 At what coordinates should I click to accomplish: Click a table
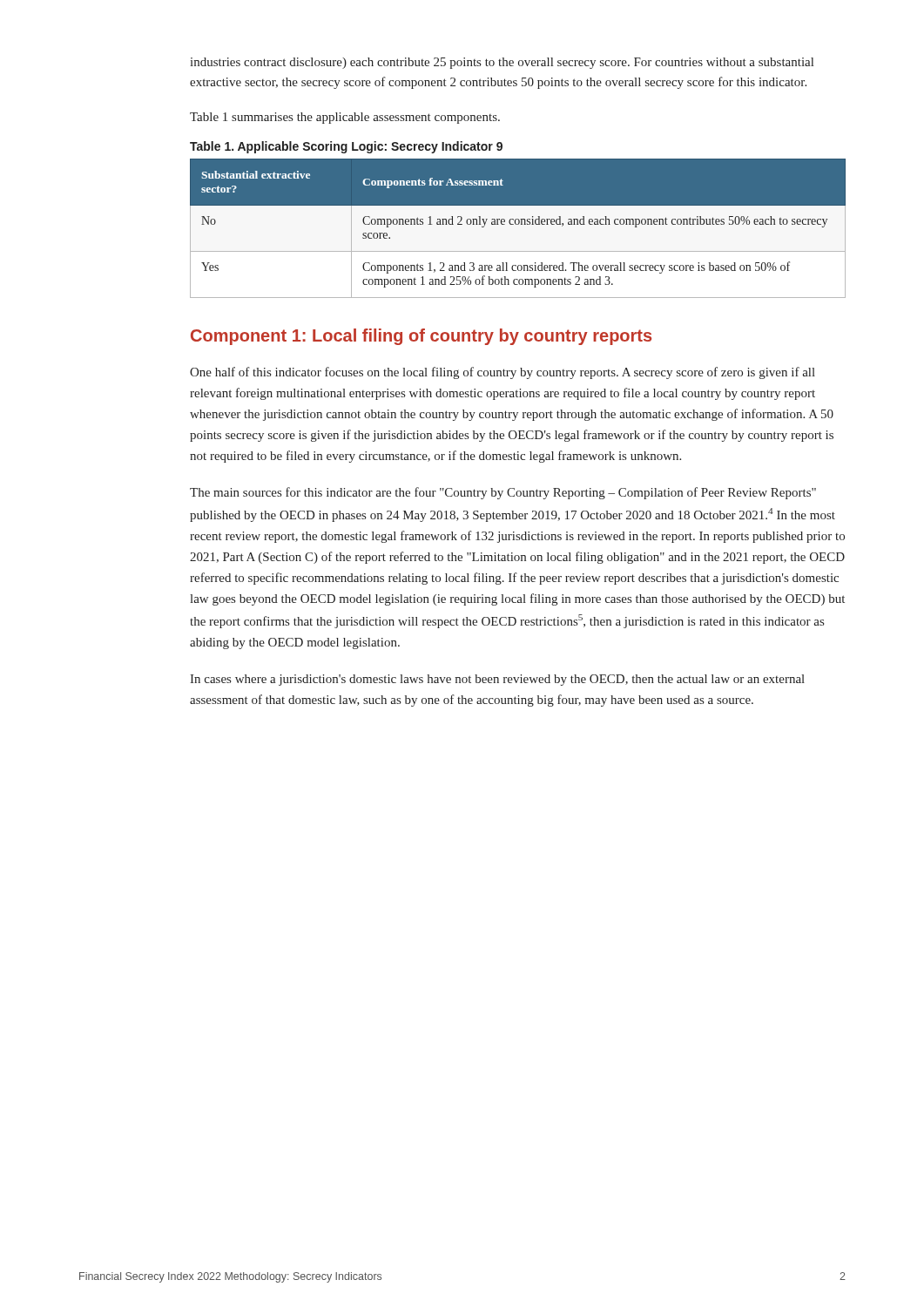point(518,228)
